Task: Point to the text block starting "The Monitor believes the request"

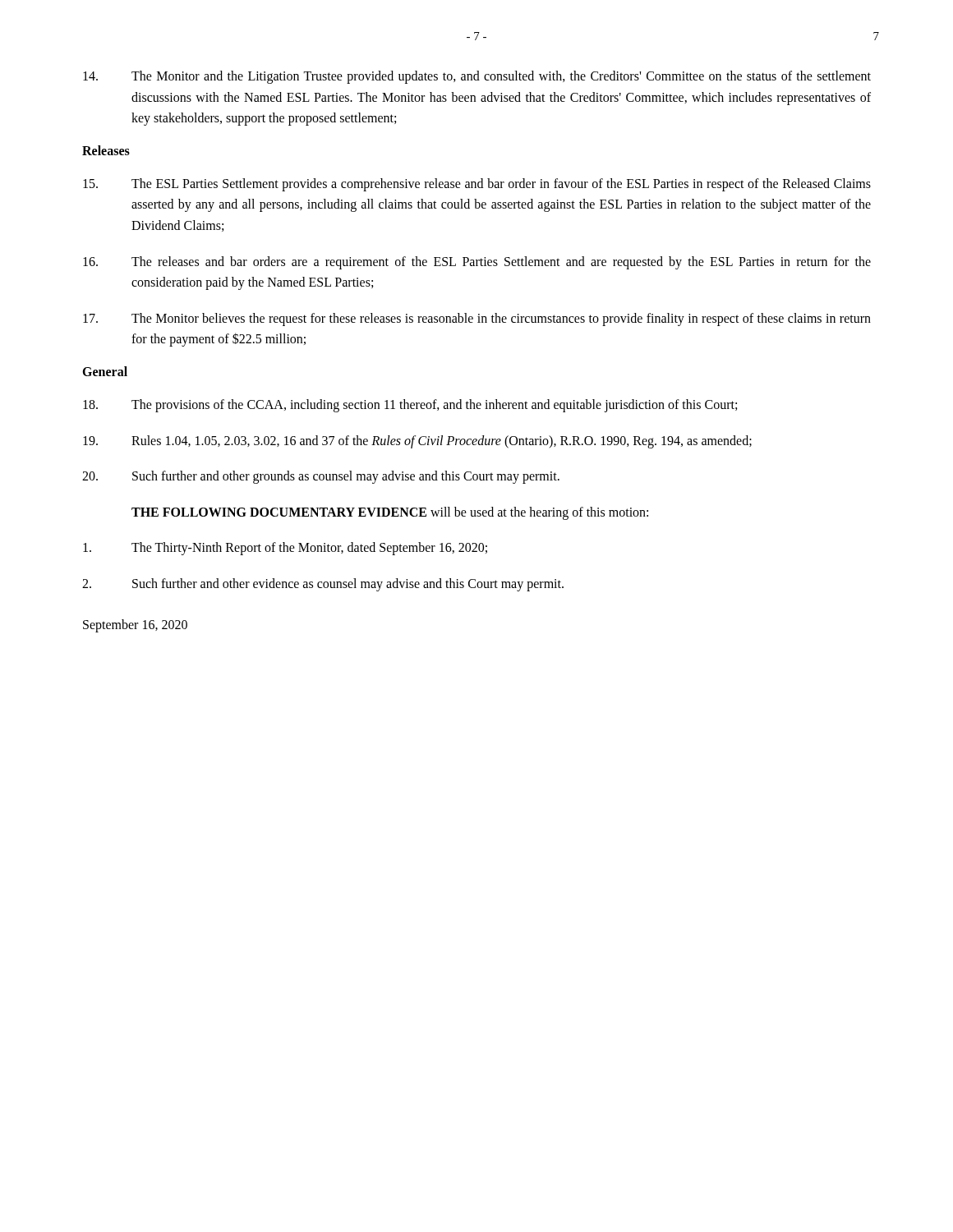Action: (x=476, y=329)
